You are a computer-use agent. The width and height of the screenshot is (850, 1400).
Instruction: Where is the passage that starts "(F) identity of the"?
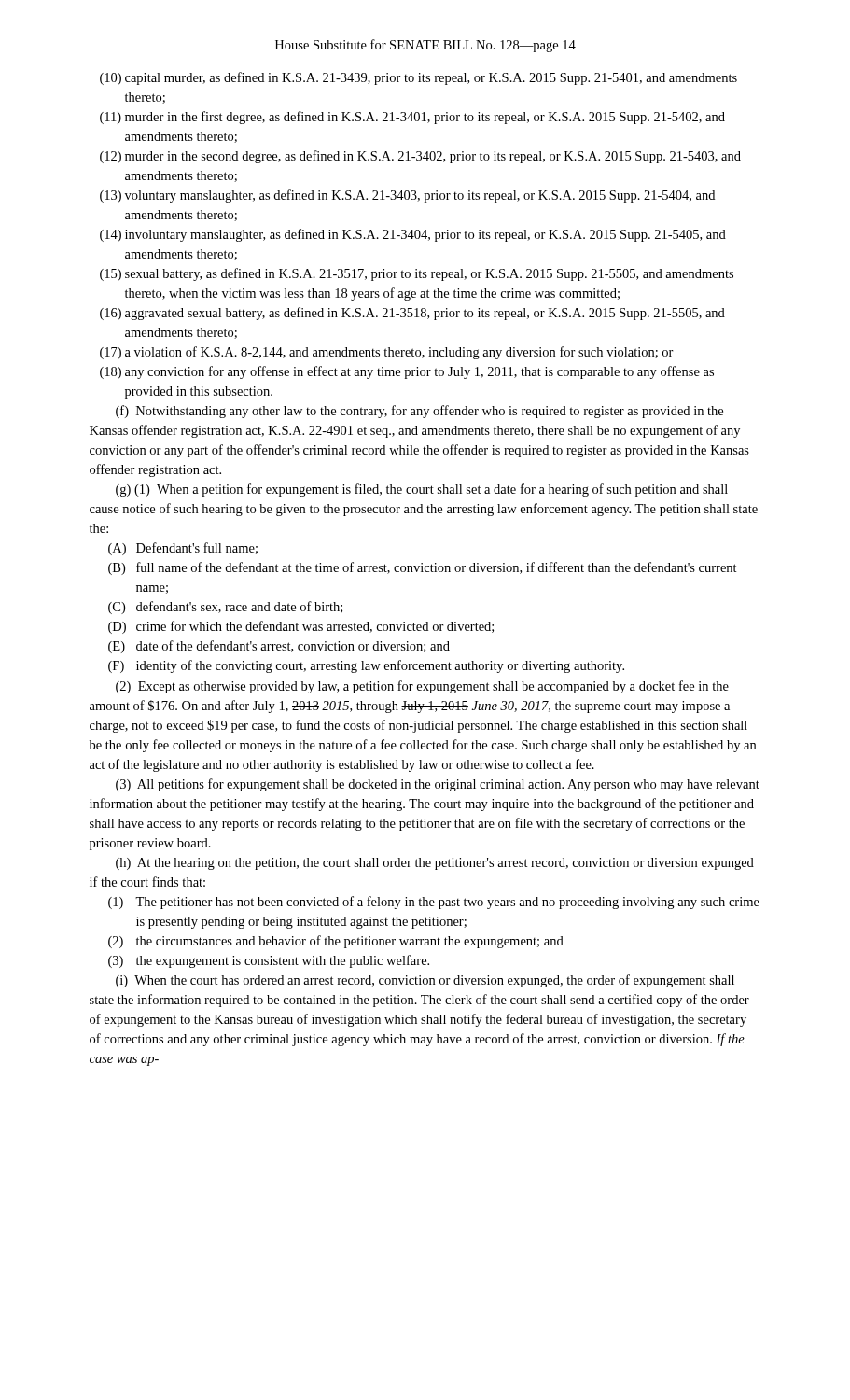coord(366,666)
